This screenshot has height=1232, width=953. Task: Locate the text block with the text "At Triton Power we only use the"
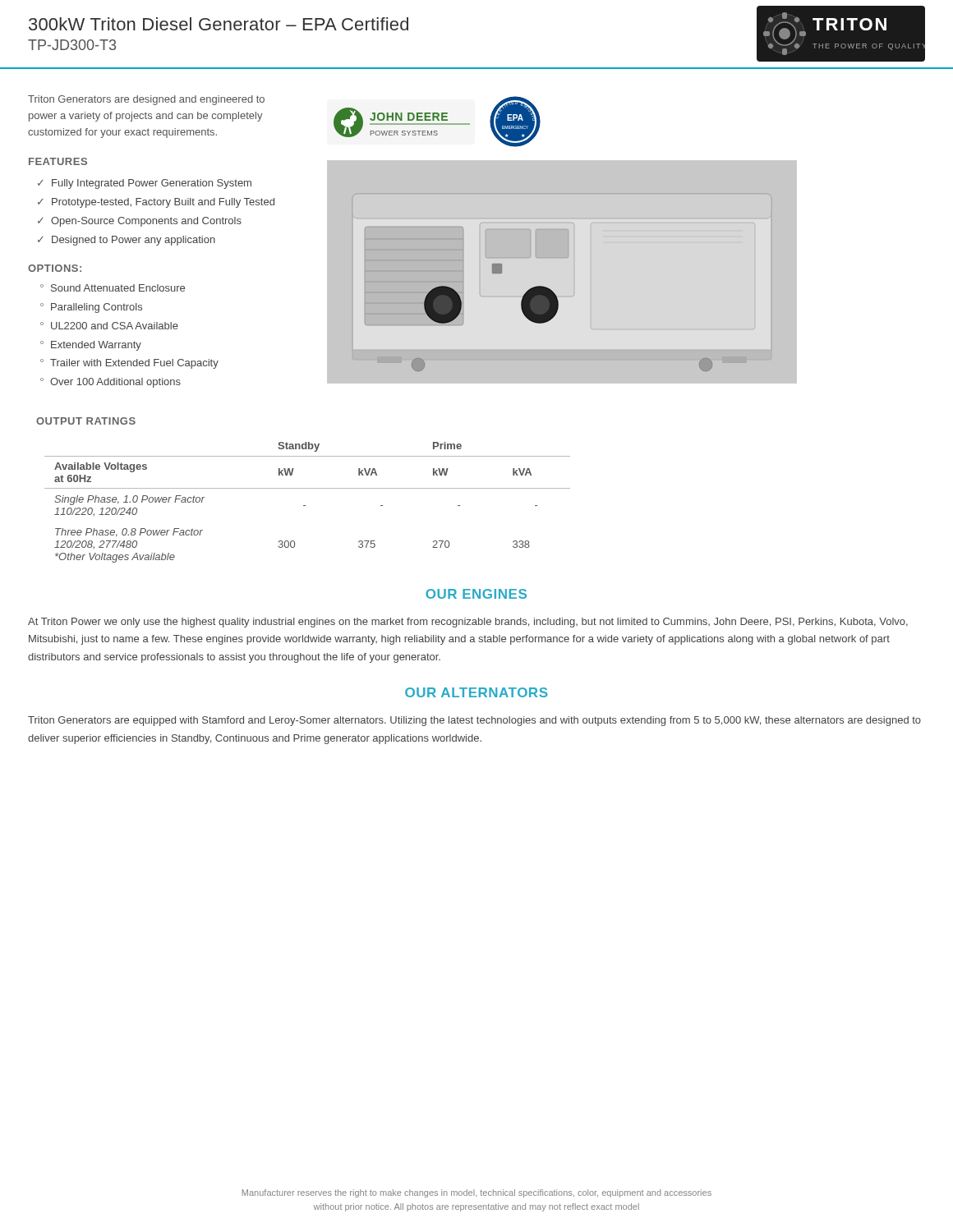click(x=468, y=639)
